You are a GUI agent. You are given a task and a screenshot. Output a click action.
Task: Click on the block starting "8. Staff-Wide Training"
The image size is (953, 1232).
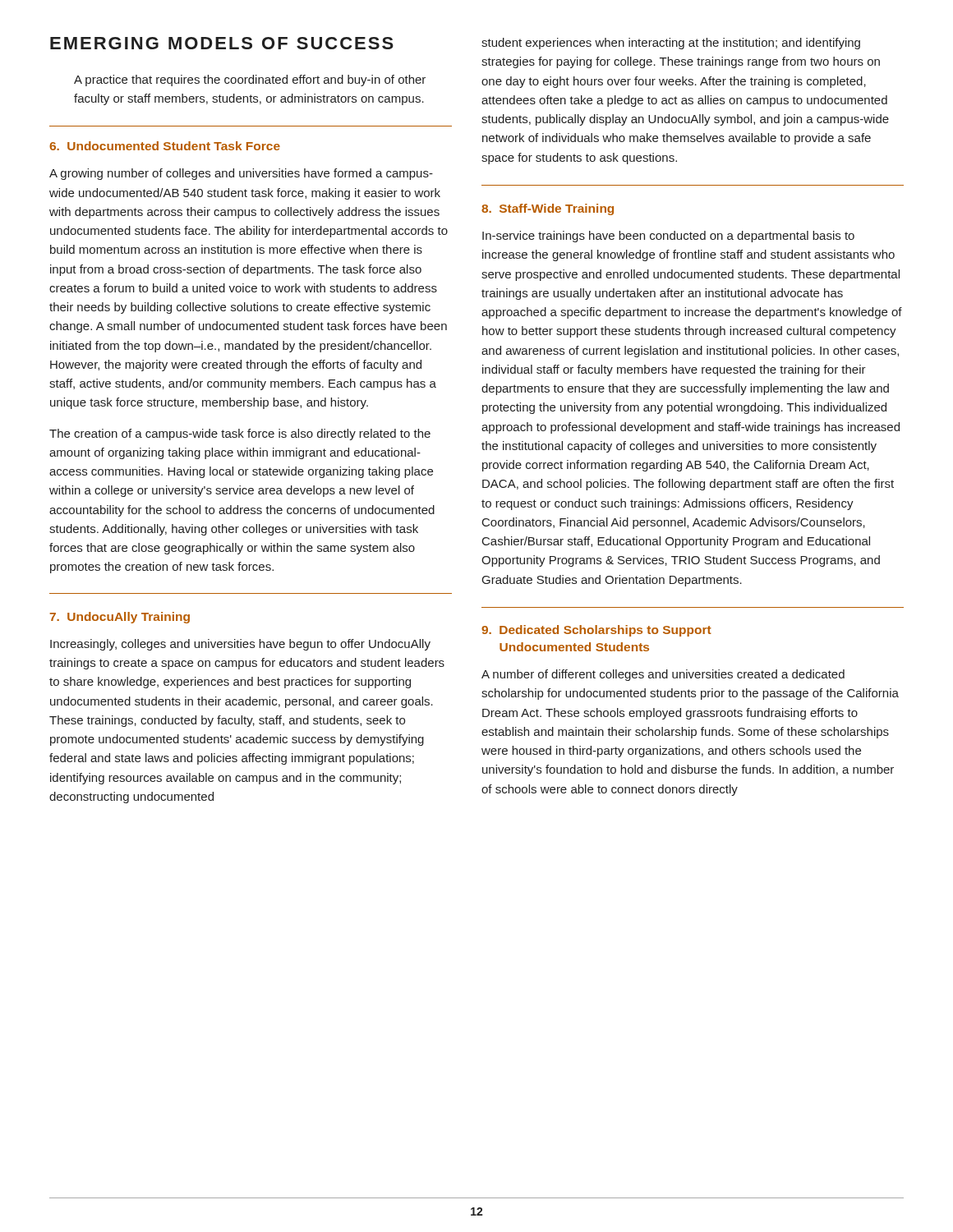pyautogui.click(x=548, y=208)
